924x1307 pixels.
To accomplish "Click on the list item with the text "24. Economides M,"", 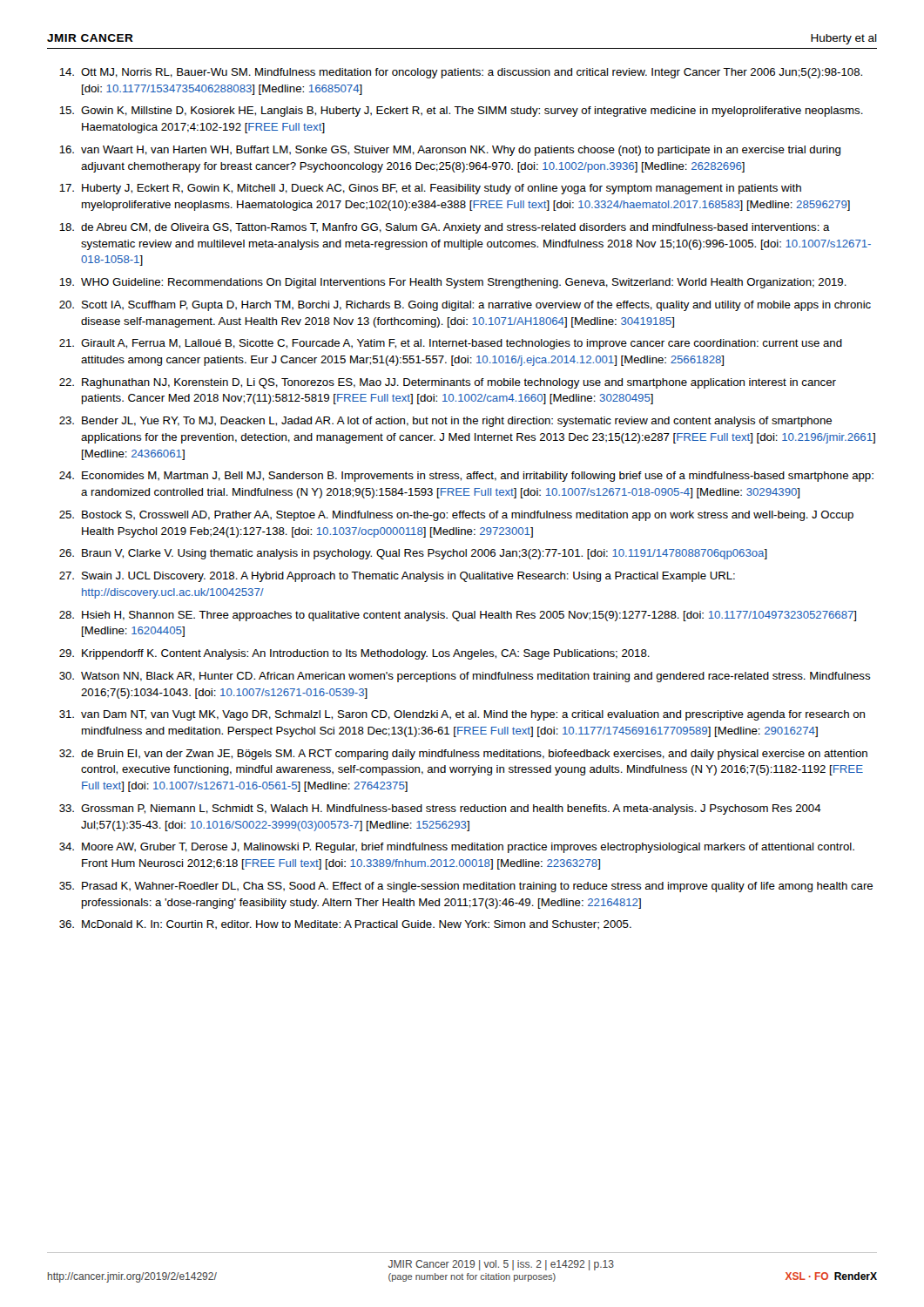I will click(x=462, y=485).
